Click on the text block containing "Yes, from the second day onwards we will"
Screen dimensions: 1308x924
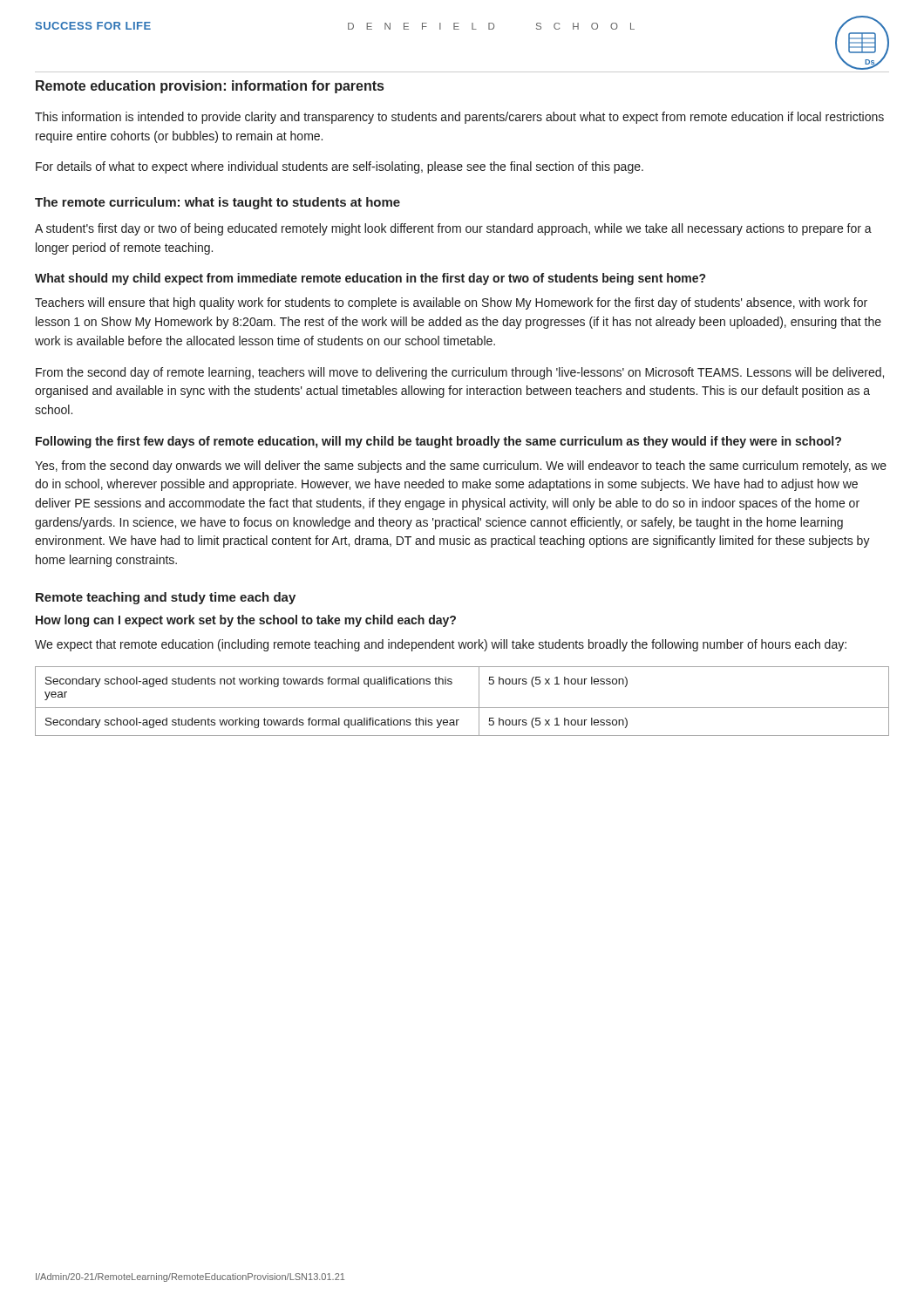pyautogui.click(x=461, y=513)
